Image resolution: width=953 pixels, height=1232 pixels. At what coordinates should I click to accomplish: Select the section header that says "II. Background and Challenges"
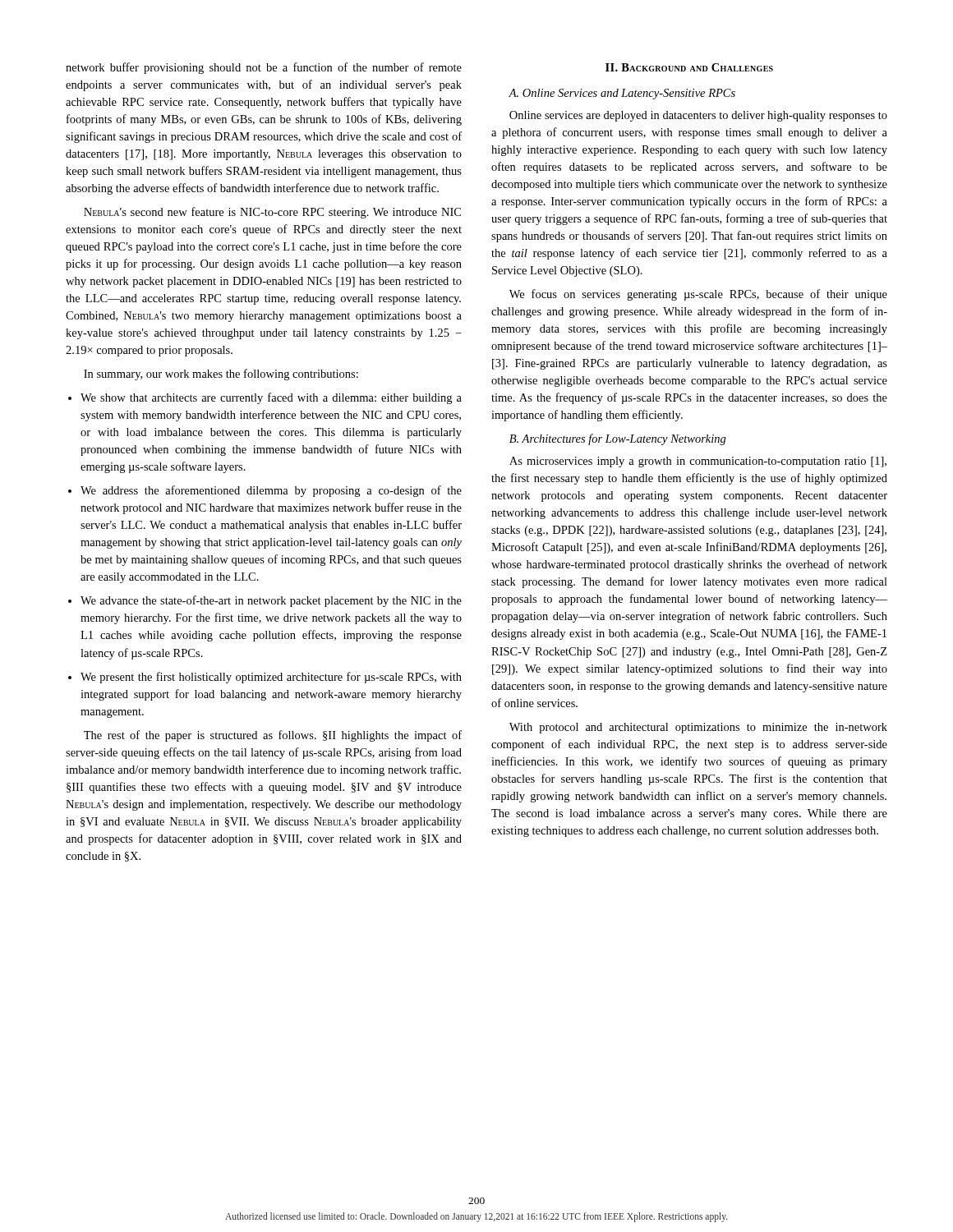pyautogui.click(x=689, y=68)
